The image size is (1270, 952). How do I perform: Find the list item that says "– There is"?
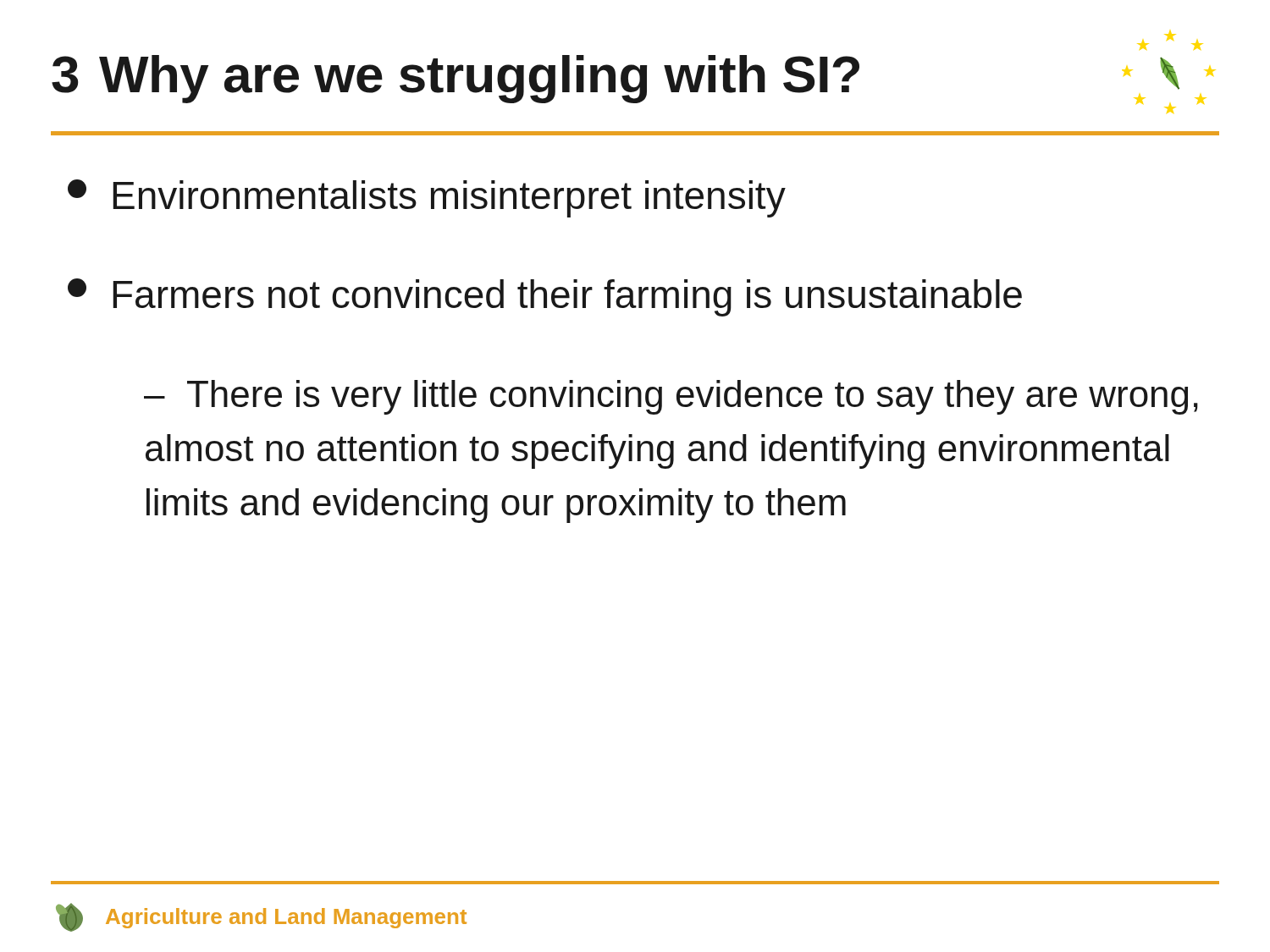click(x=673, y=448)
